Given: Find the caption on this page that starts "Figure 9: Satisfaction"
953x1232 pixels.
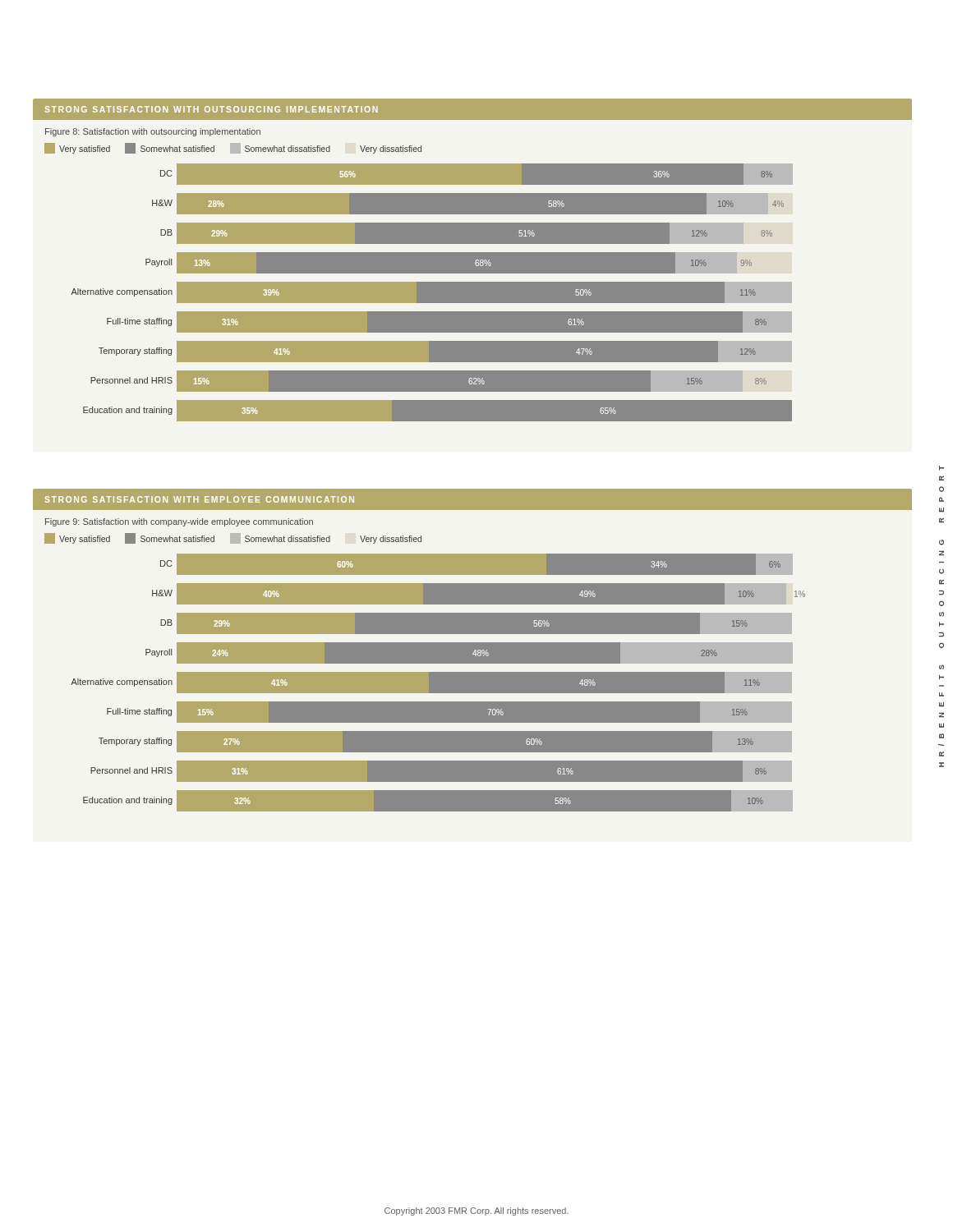Looking at the screenshot, I should click(179, 522).
